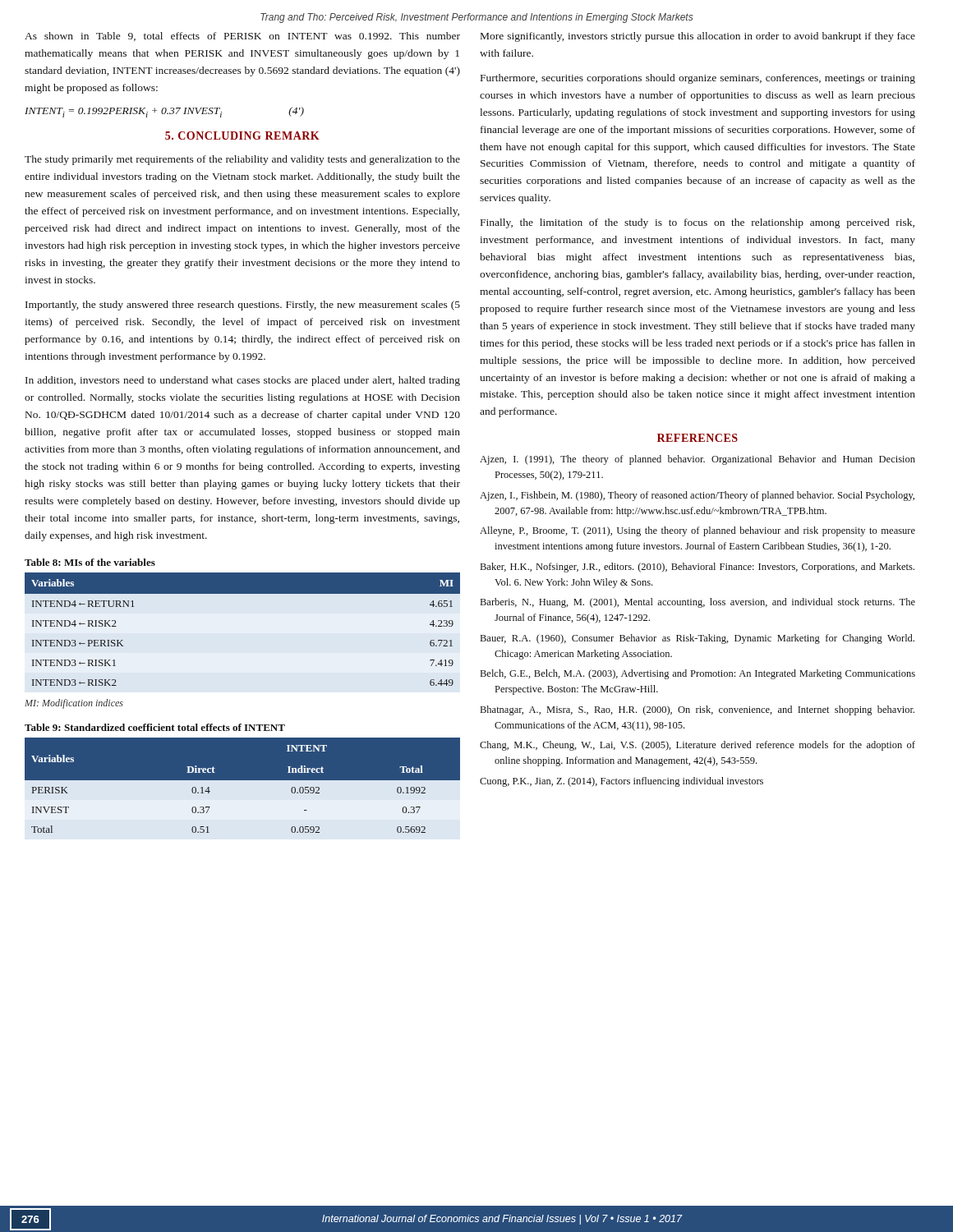The width and height of the screenshot is (953, 1232).
Task: Locate the passage starting "The study primarily met requirements"
Action: coord(242,220)
